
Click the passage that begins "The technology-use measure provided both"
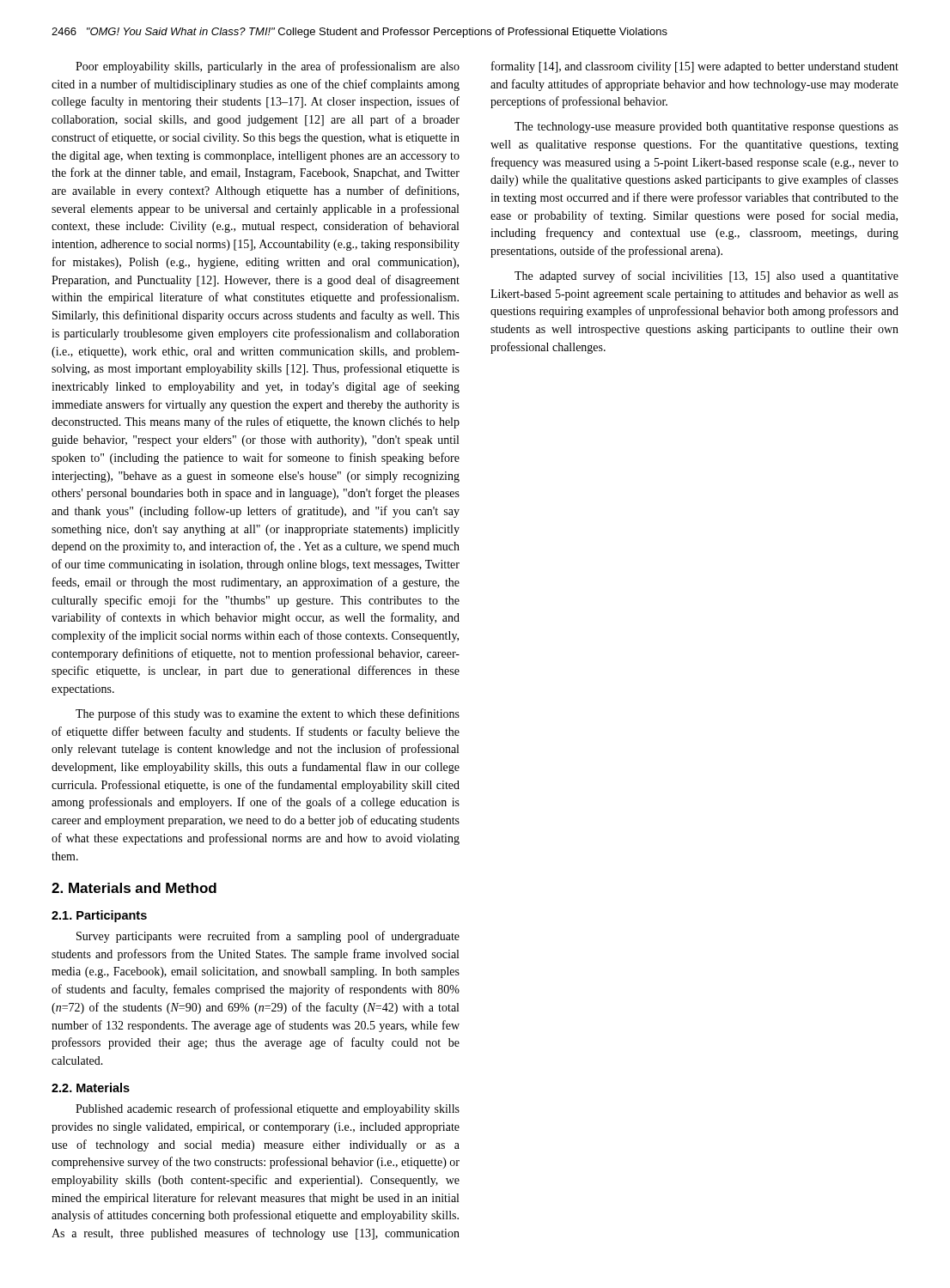(694, 190)
